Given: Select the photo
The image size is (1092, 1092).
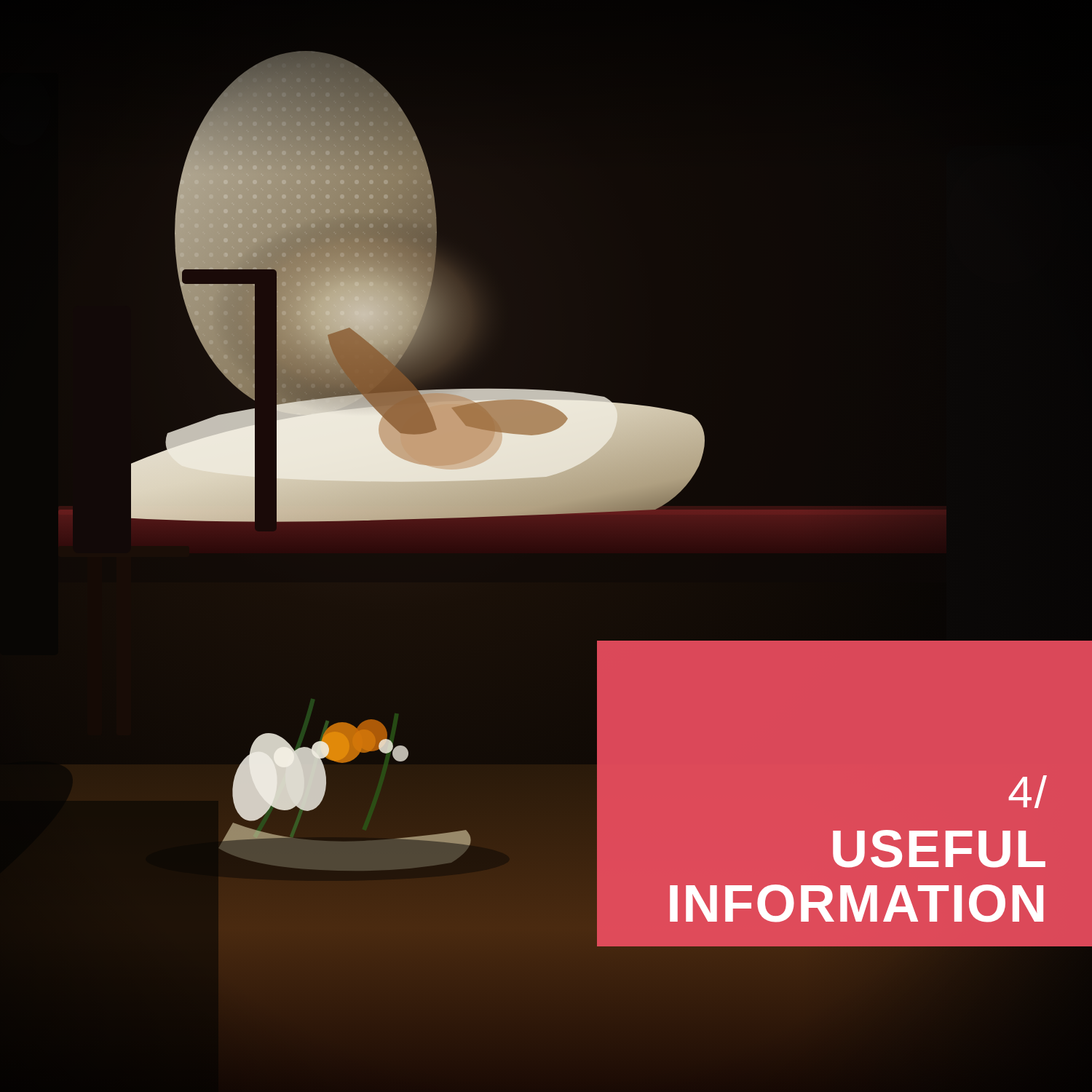Looking at the screenshot, I should pyautogui.click(x=546, y=546).
